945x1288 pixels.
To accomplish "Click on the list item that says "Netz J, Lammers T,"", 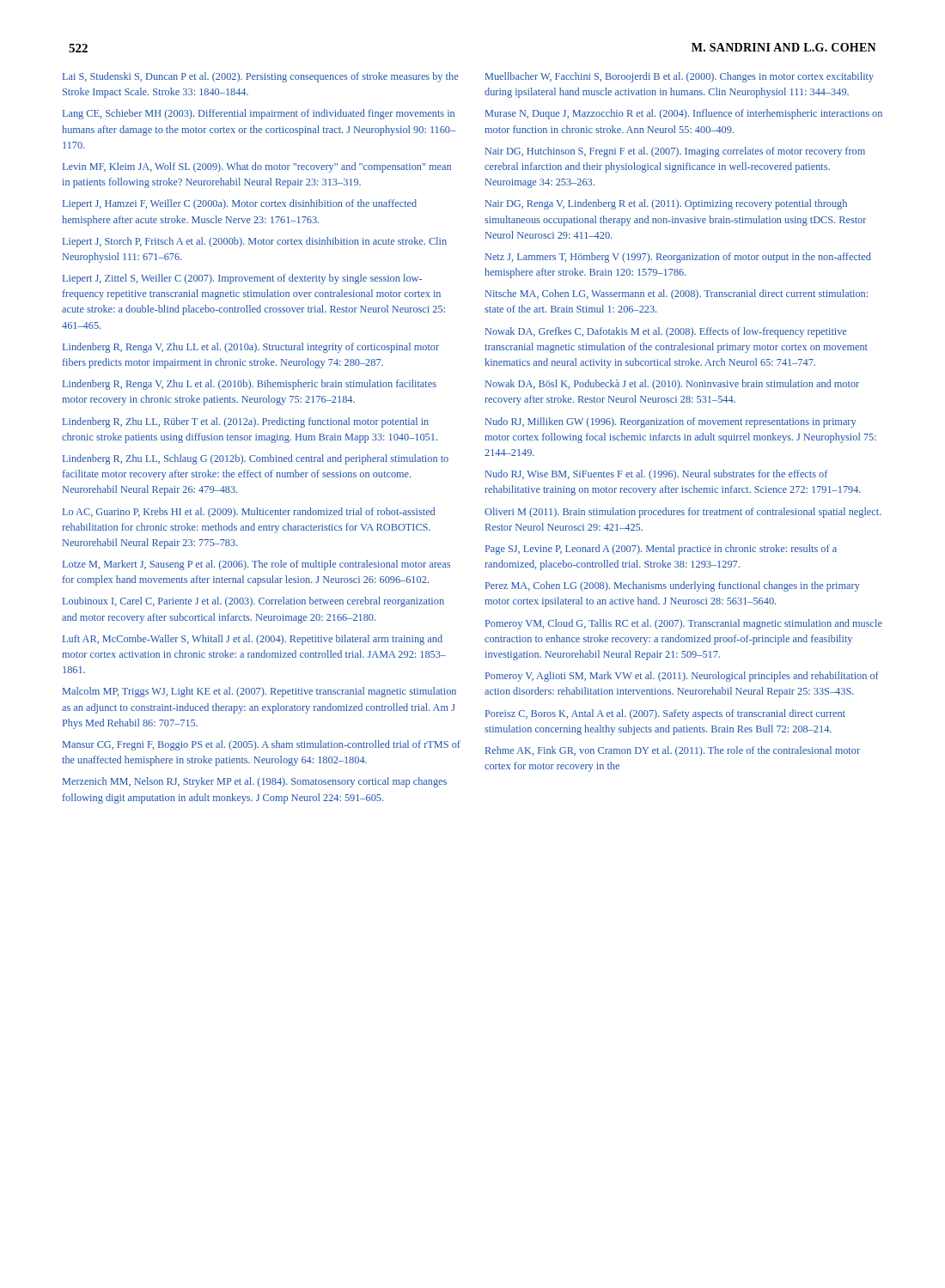I will (x=678, y=264).
